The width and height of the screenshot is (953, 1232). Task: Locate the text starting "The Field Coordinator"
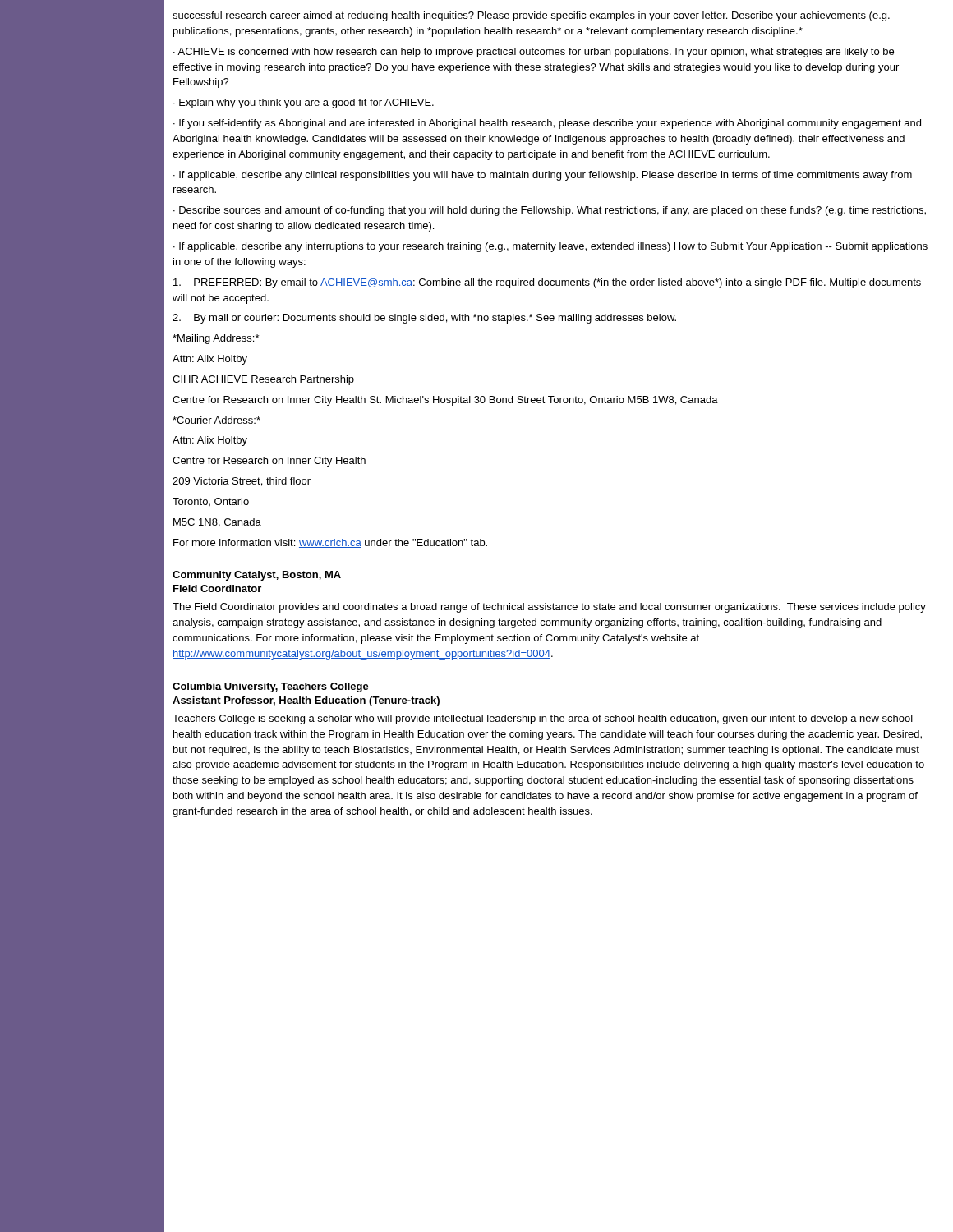(550, 631)
